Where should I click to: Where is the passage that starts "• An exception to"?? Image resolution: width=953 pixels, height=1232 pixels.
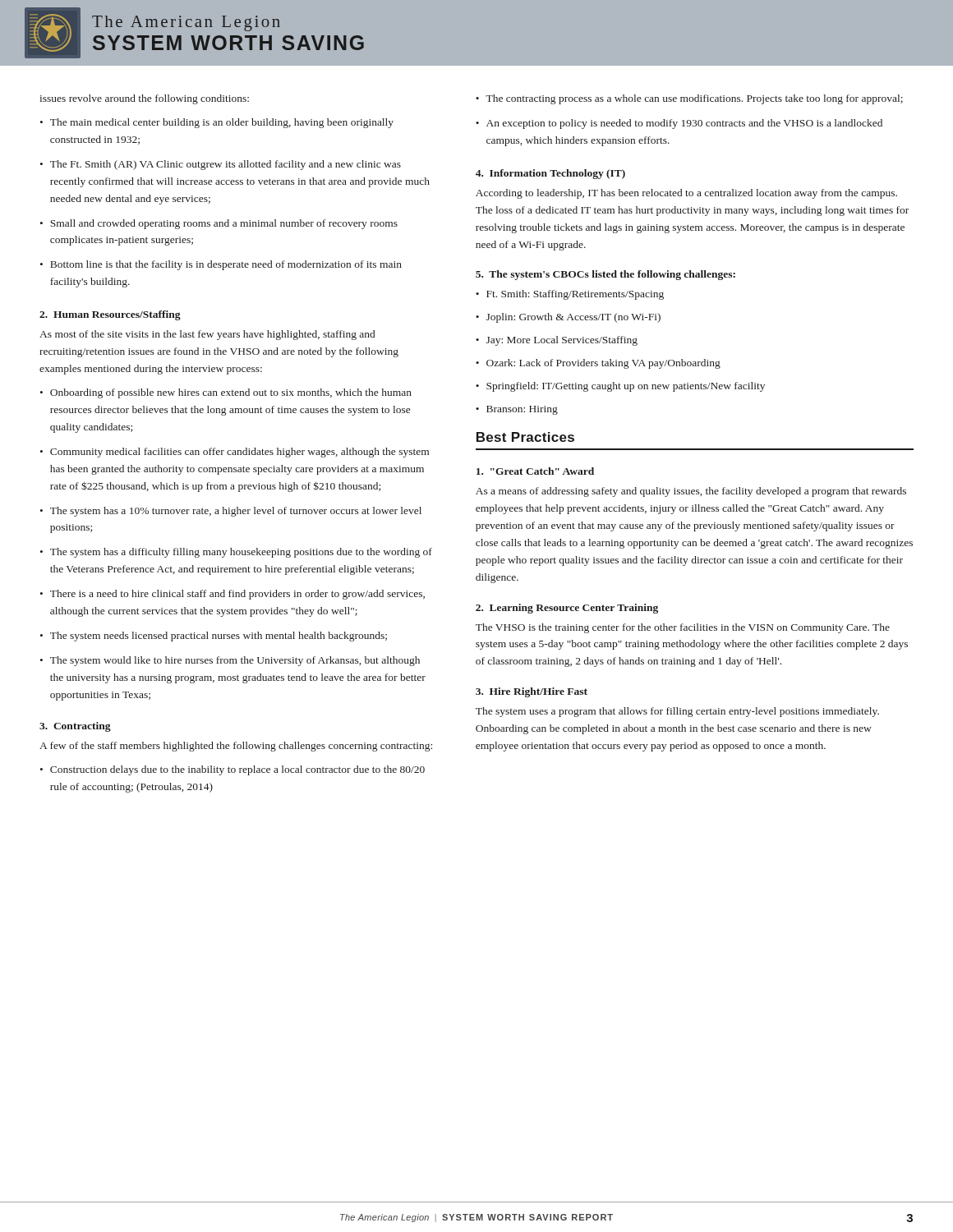click(694, 132)
